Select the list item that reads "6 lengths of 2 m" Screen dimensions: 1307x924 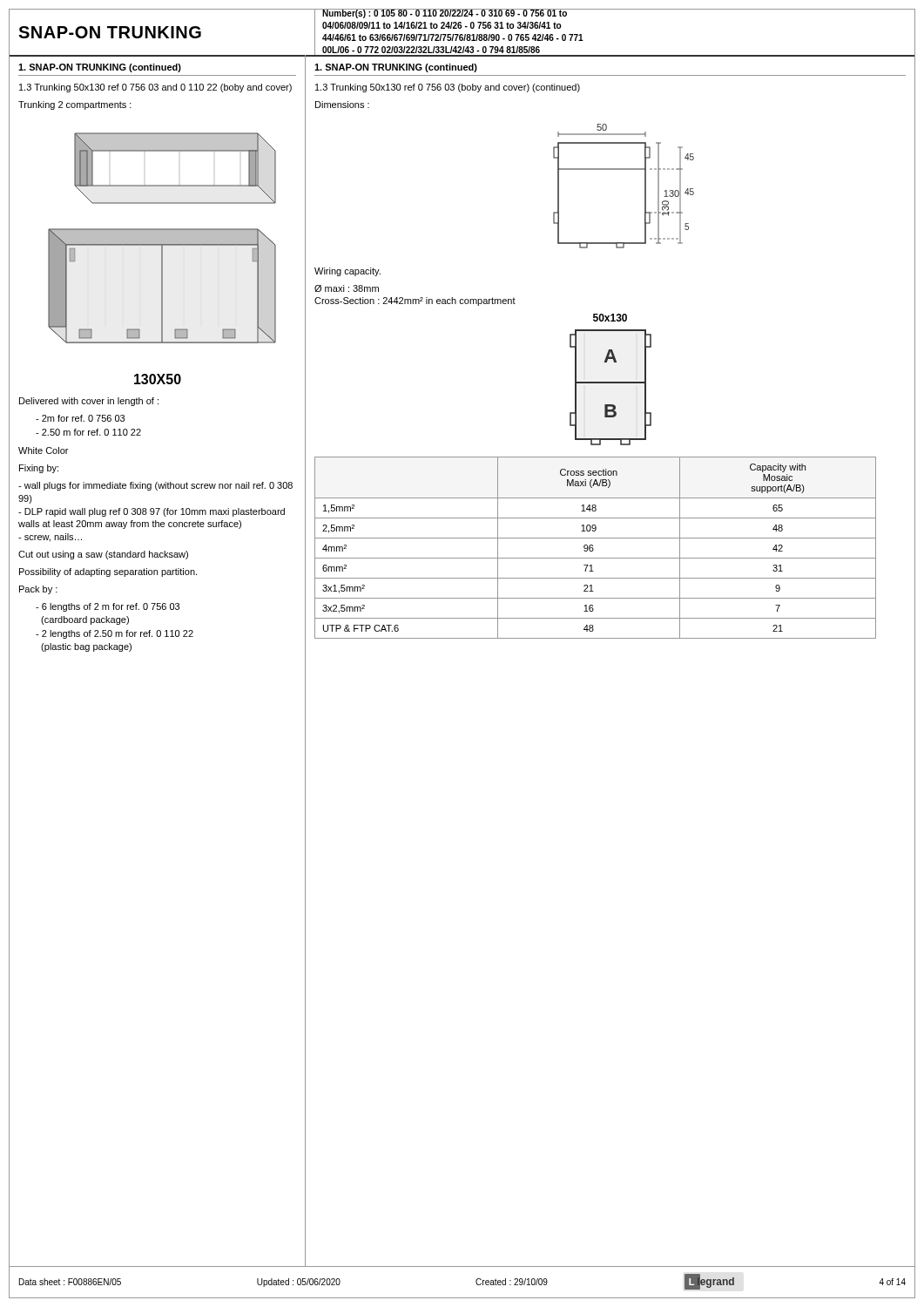tap(108, 613)
